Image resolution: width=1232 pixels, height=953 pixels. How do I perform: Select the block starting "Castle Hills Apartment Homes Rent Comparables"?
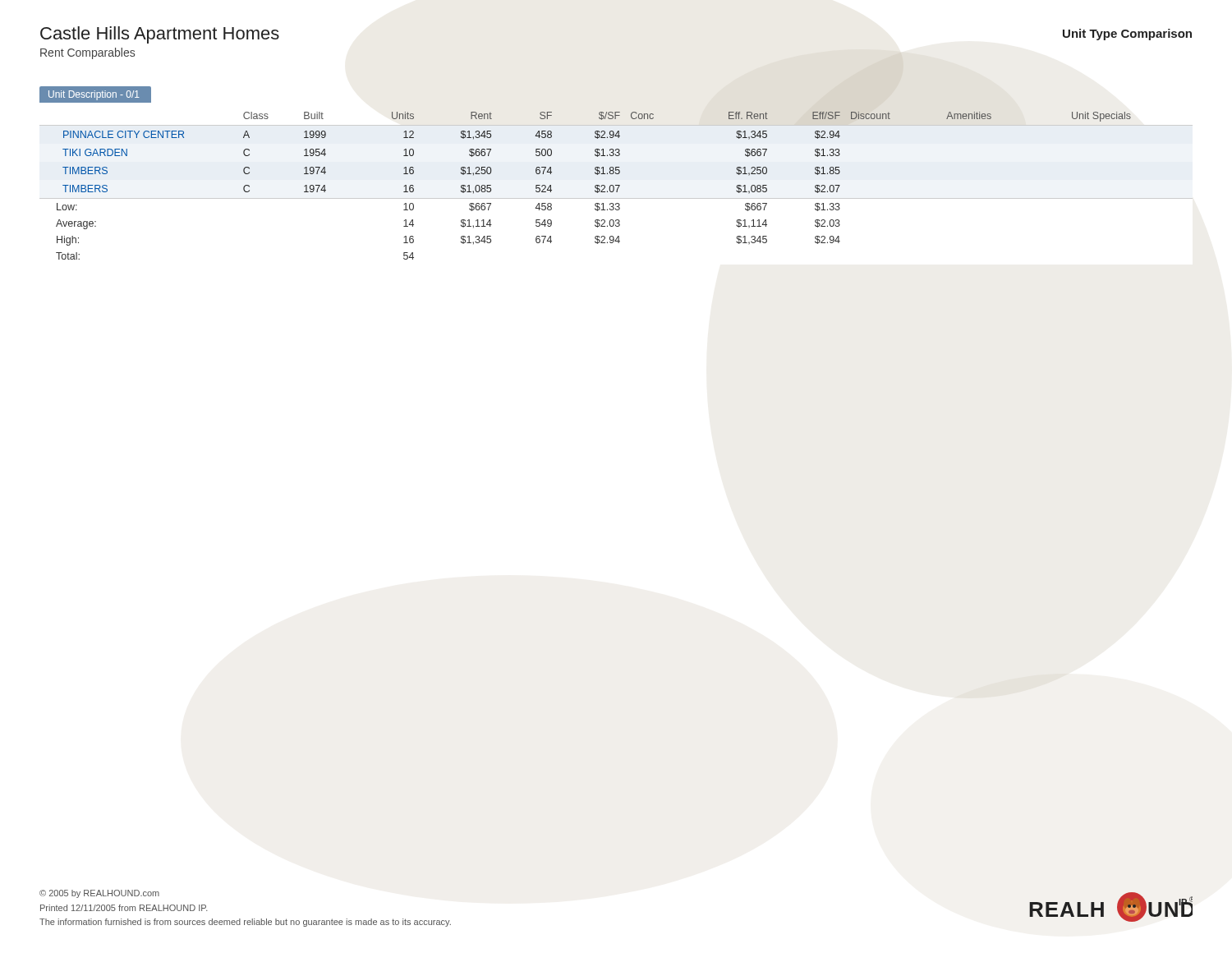click(159, 41)
